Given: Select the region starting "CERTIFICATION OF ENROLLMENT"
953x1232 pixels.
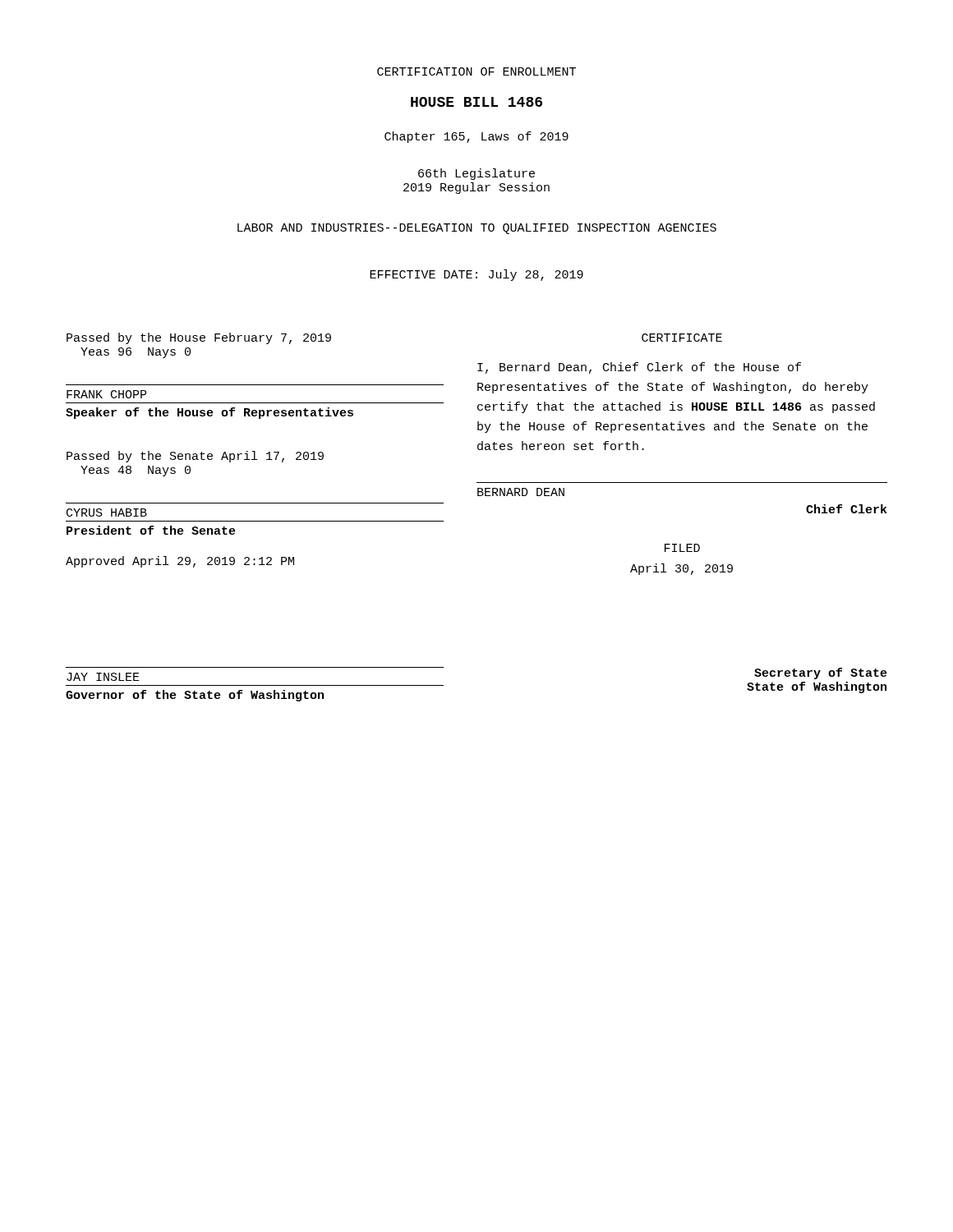Looking at the screenshot, I should click(x=476, y=73).
